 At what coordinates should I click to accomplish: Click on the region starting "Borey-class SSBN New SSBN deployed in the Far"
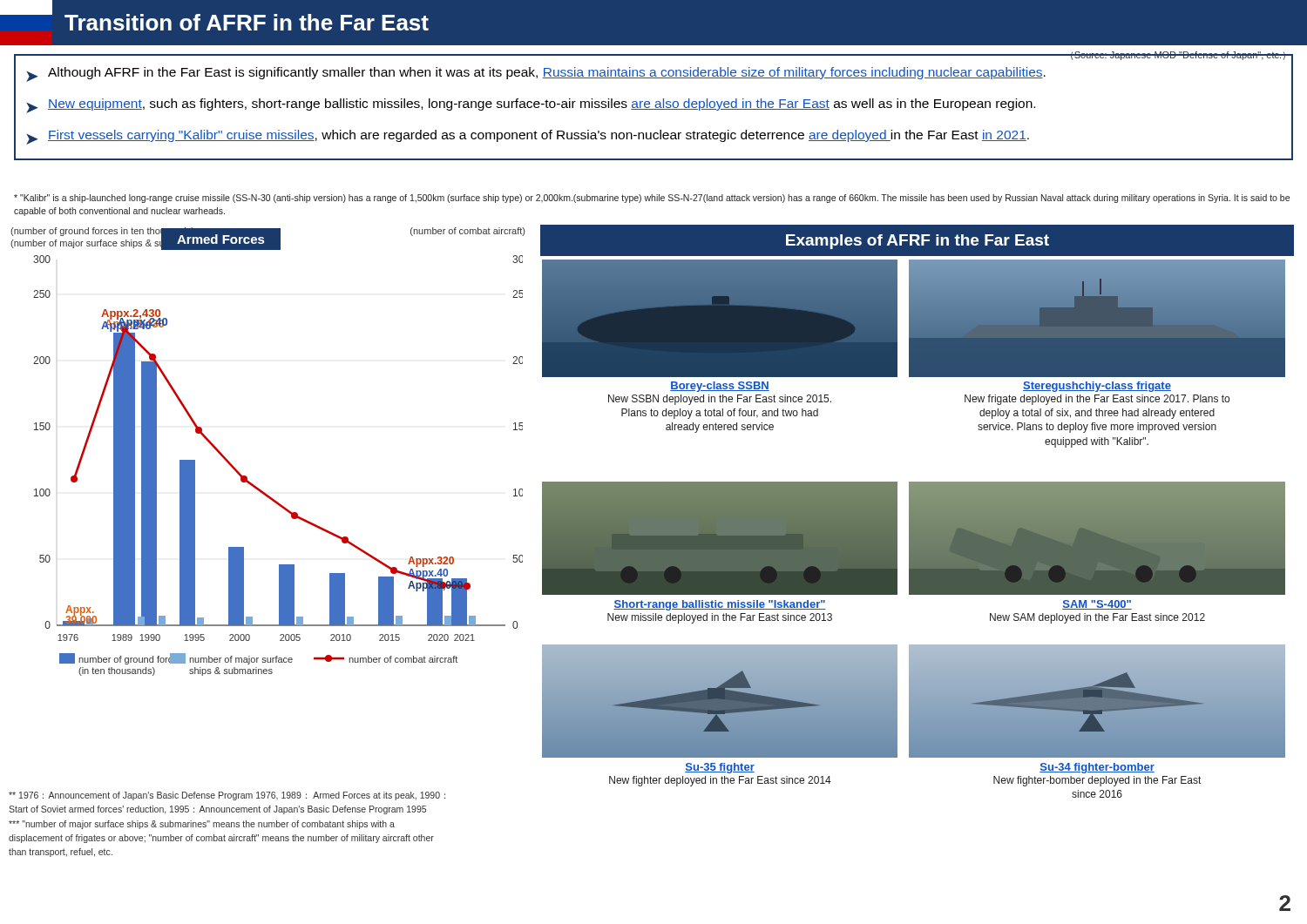[720, 407]
